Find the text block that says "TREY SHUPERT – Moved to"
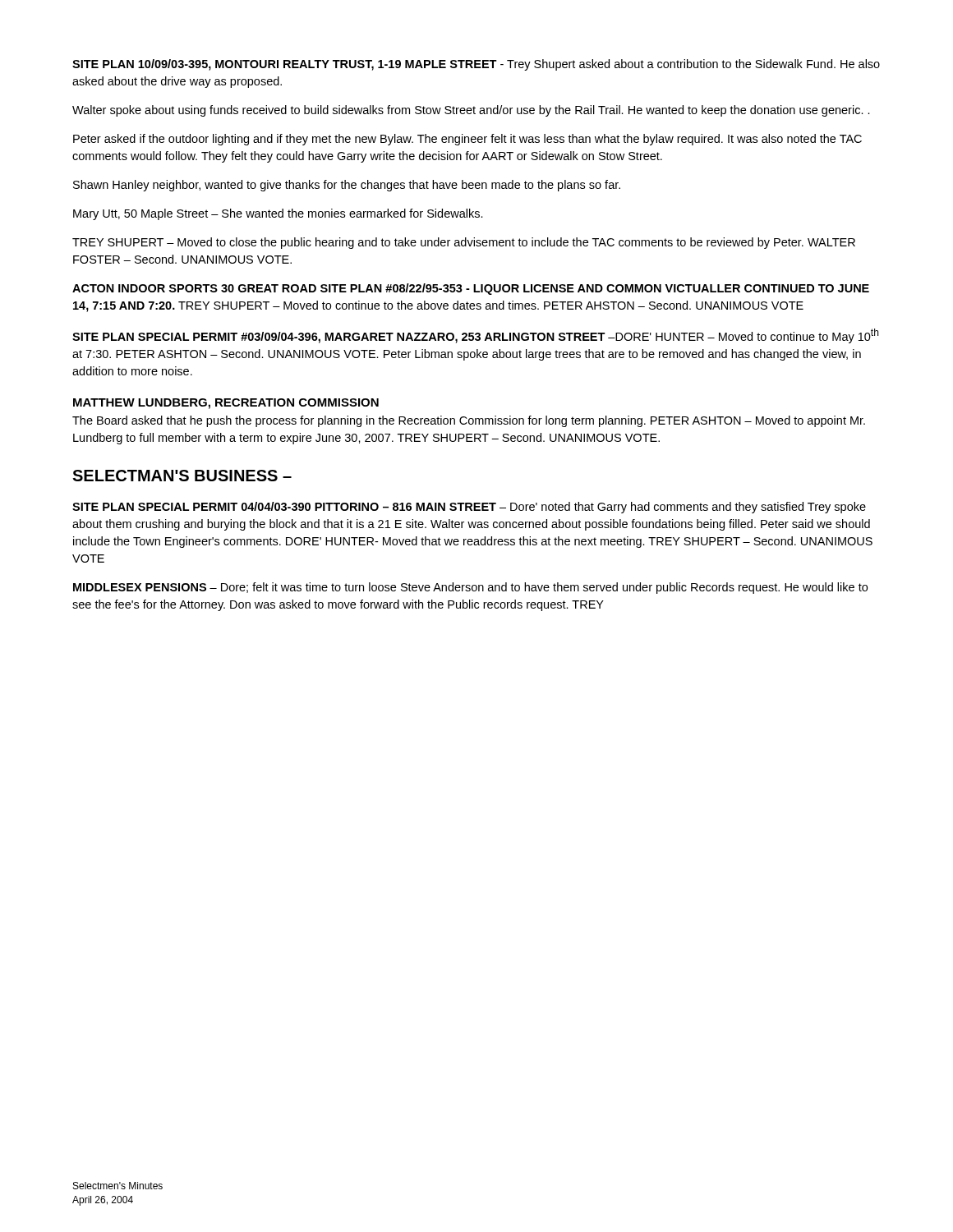The height and width of the screenshot is (1232, 953). click(464, 251)
